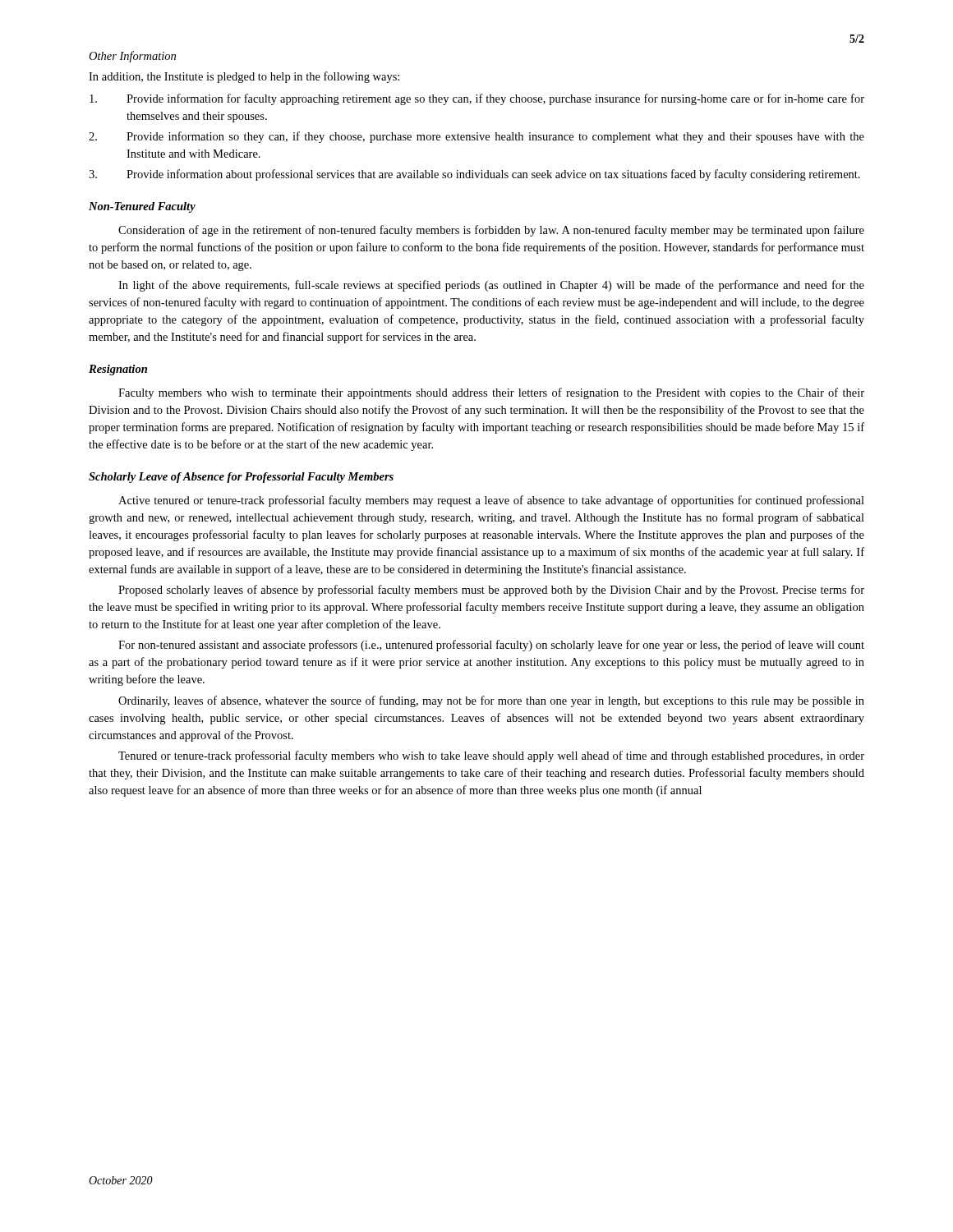Screen dimensions: 1232x953
Task: Locate the element starting "Ordinarily, leaves of absence, whatever the"
Action: [x=476, y=718]
